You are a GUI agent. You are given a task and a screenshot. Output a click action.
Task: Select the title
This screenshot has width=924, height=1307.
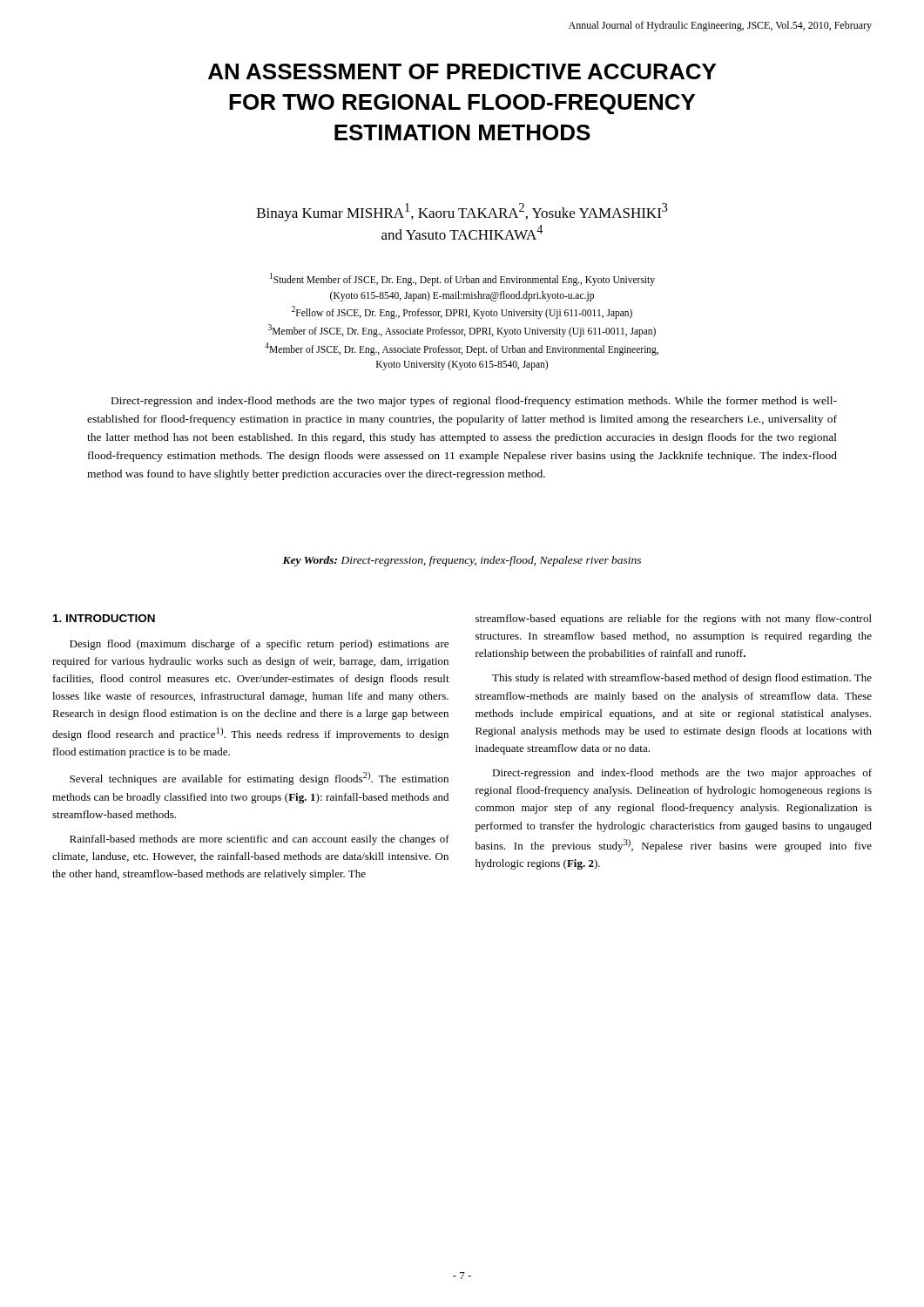point(462,102)
